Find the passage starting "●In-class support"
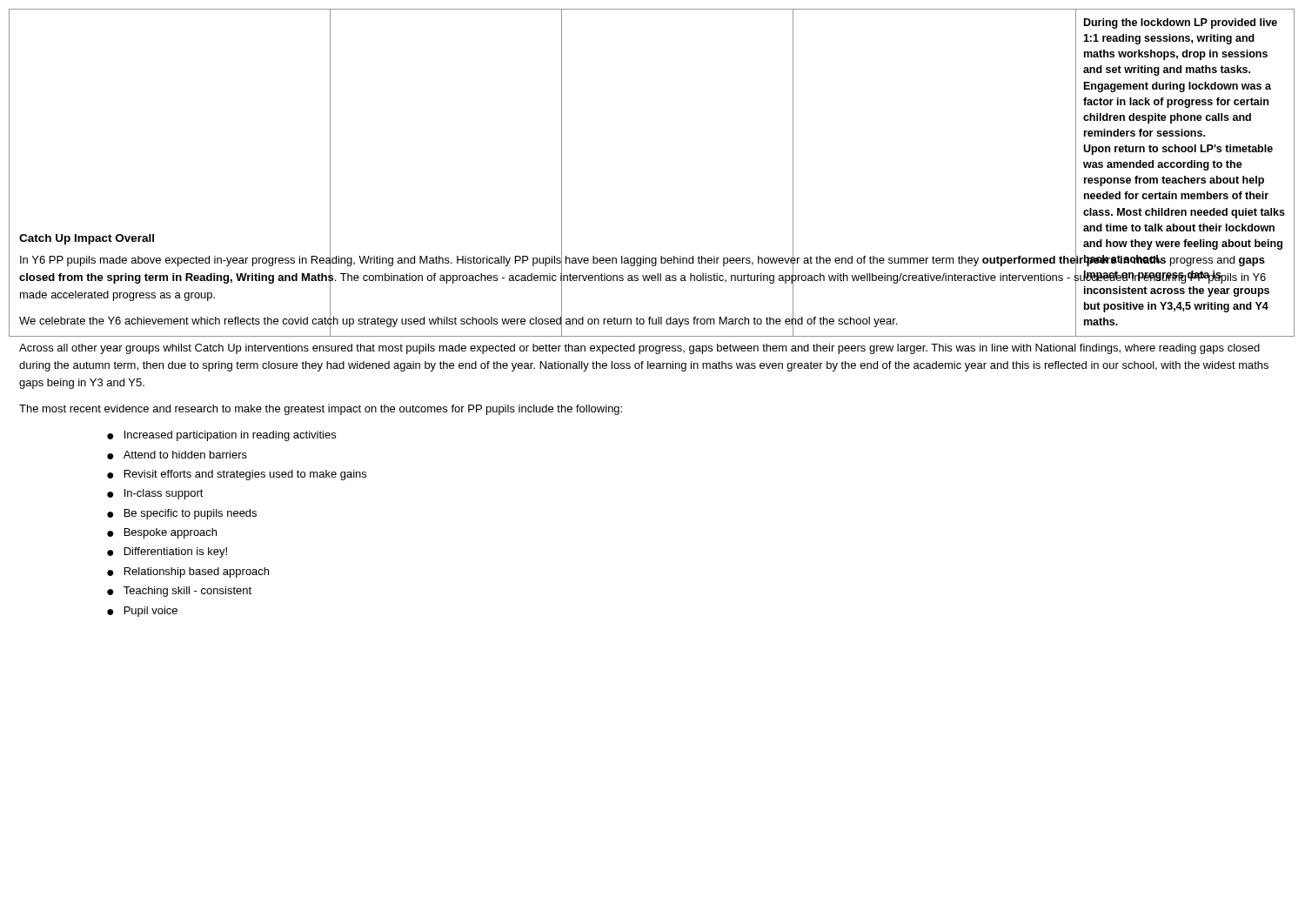 [x=155, y=495]
